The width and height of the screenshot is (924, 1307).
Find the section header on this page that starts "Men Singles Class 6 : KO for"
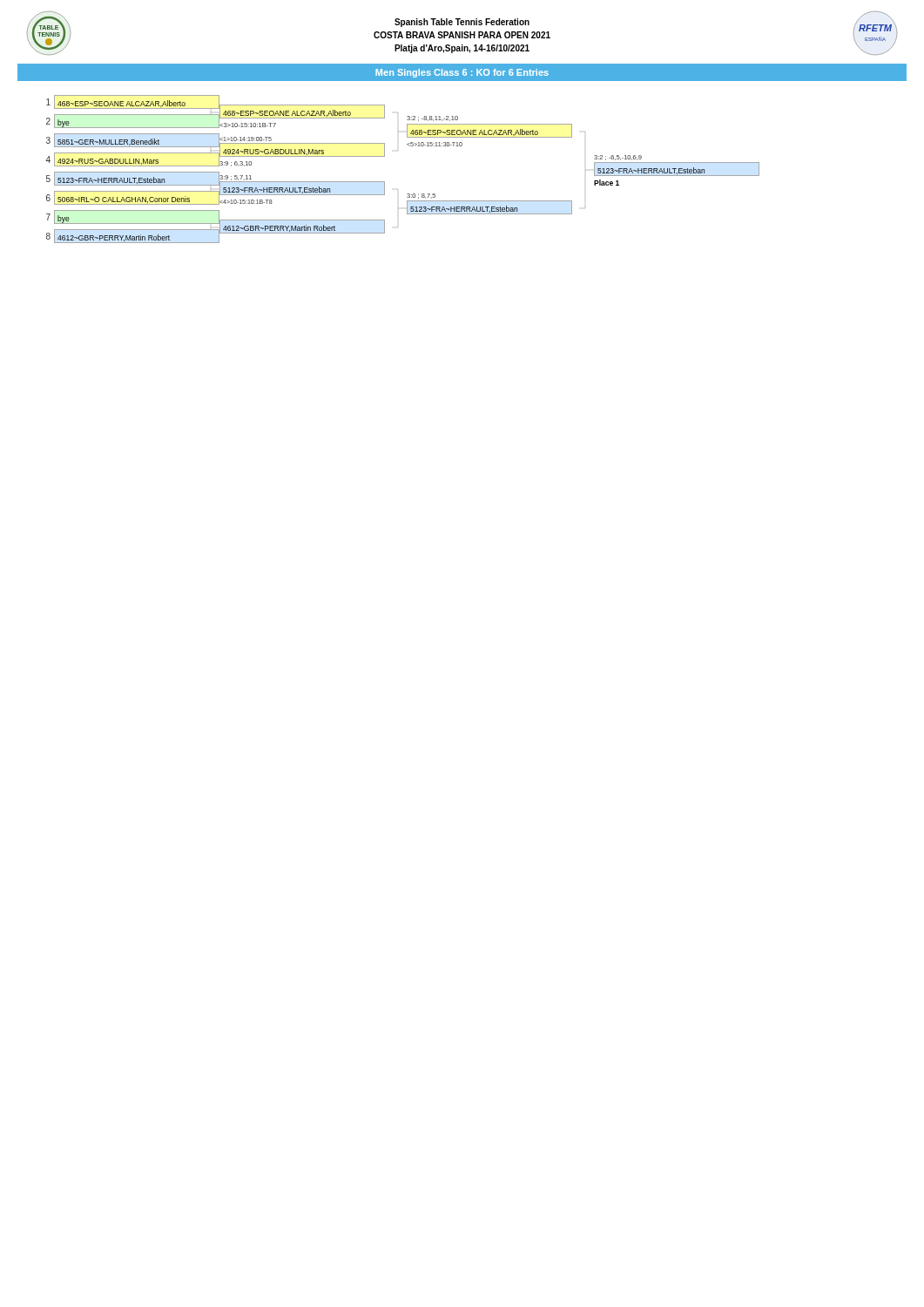click(x=462, y=72)
